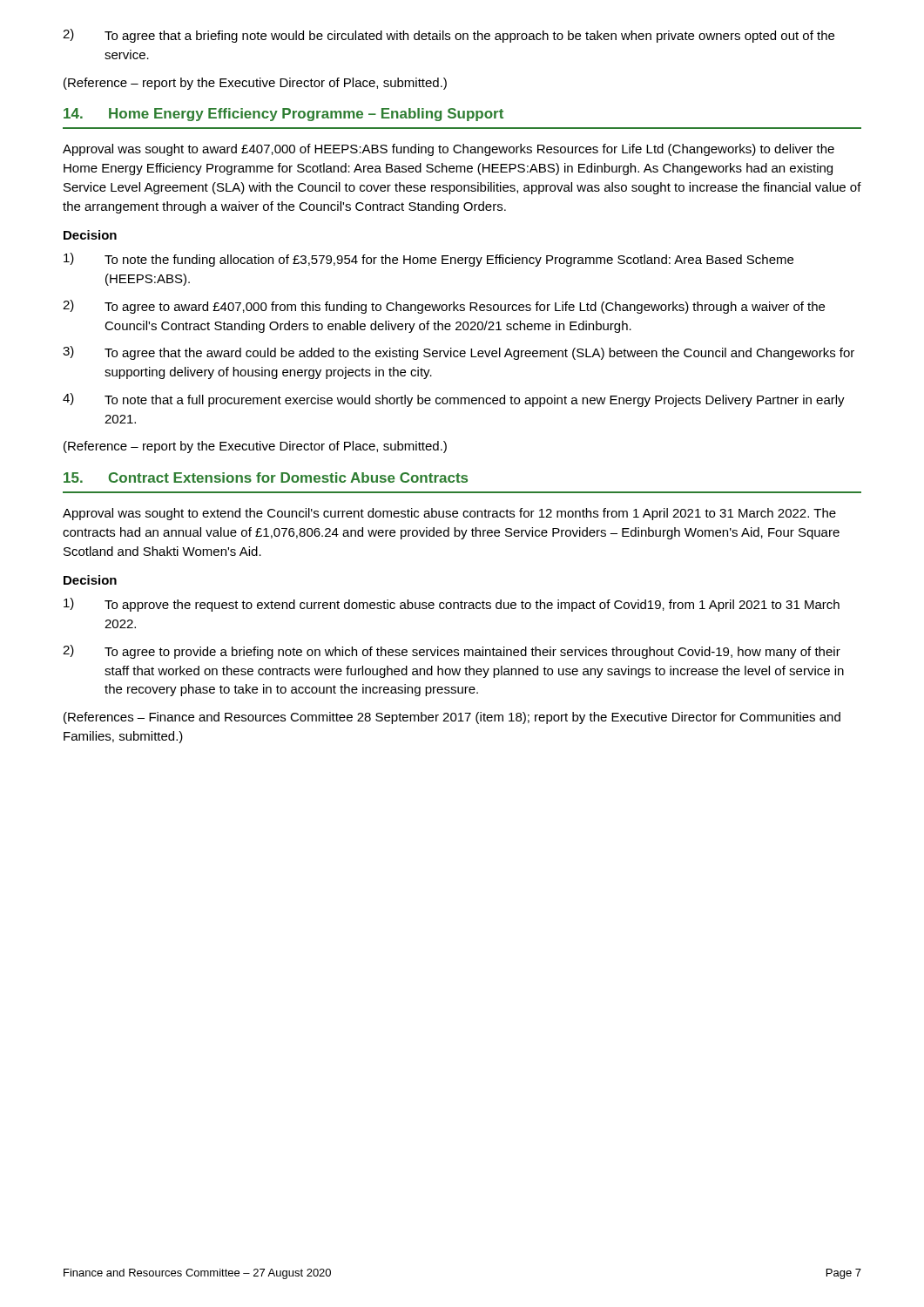Navigate to the region starting "1) To note the funding allocation of"
This screenshot has height=1307, width=924.
click(462, 269)
